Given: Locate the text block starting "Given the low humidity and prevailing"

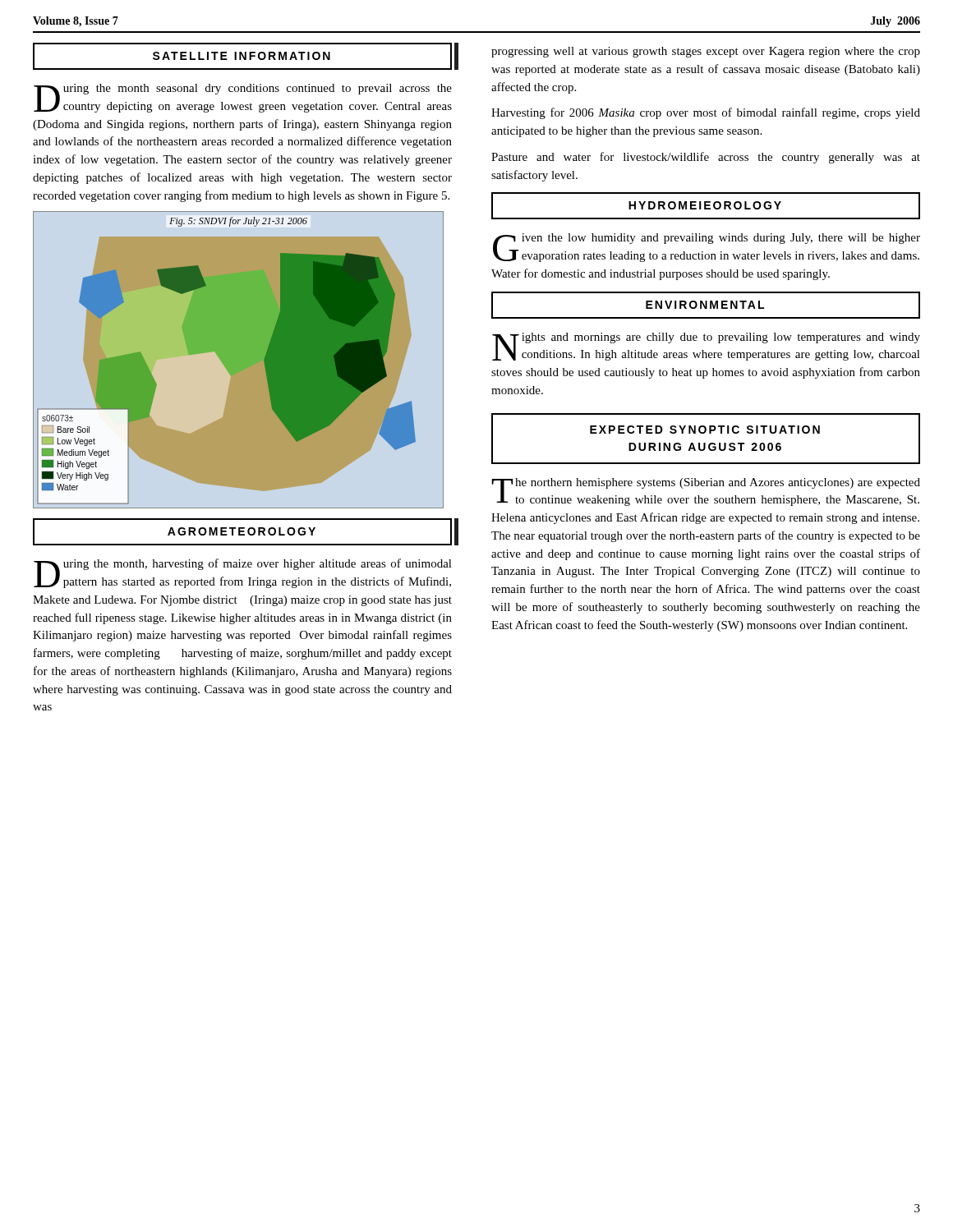Looking at the screenshot, I should [706, 255].
